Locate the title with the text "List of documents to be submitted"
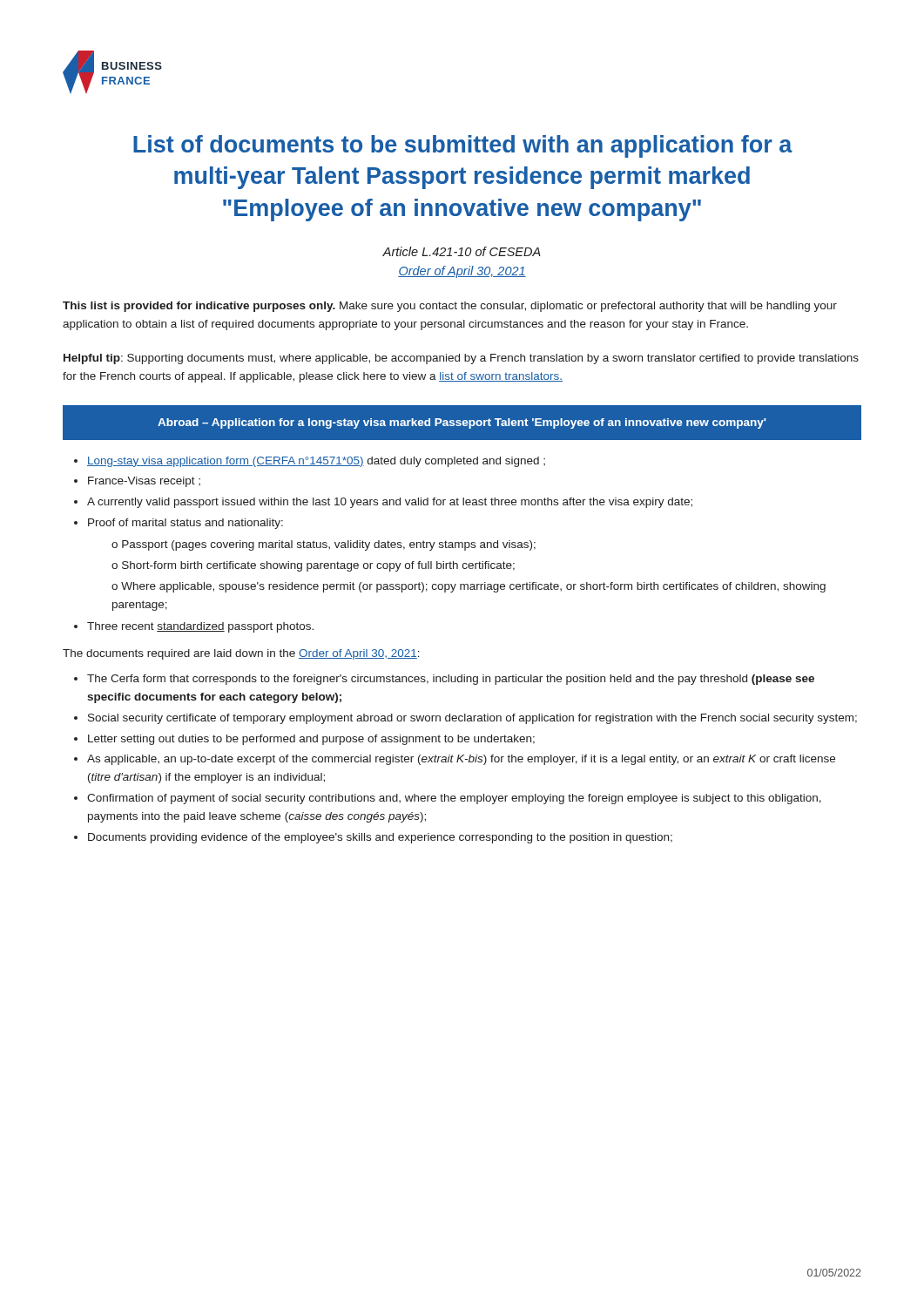 click(462, 177)
